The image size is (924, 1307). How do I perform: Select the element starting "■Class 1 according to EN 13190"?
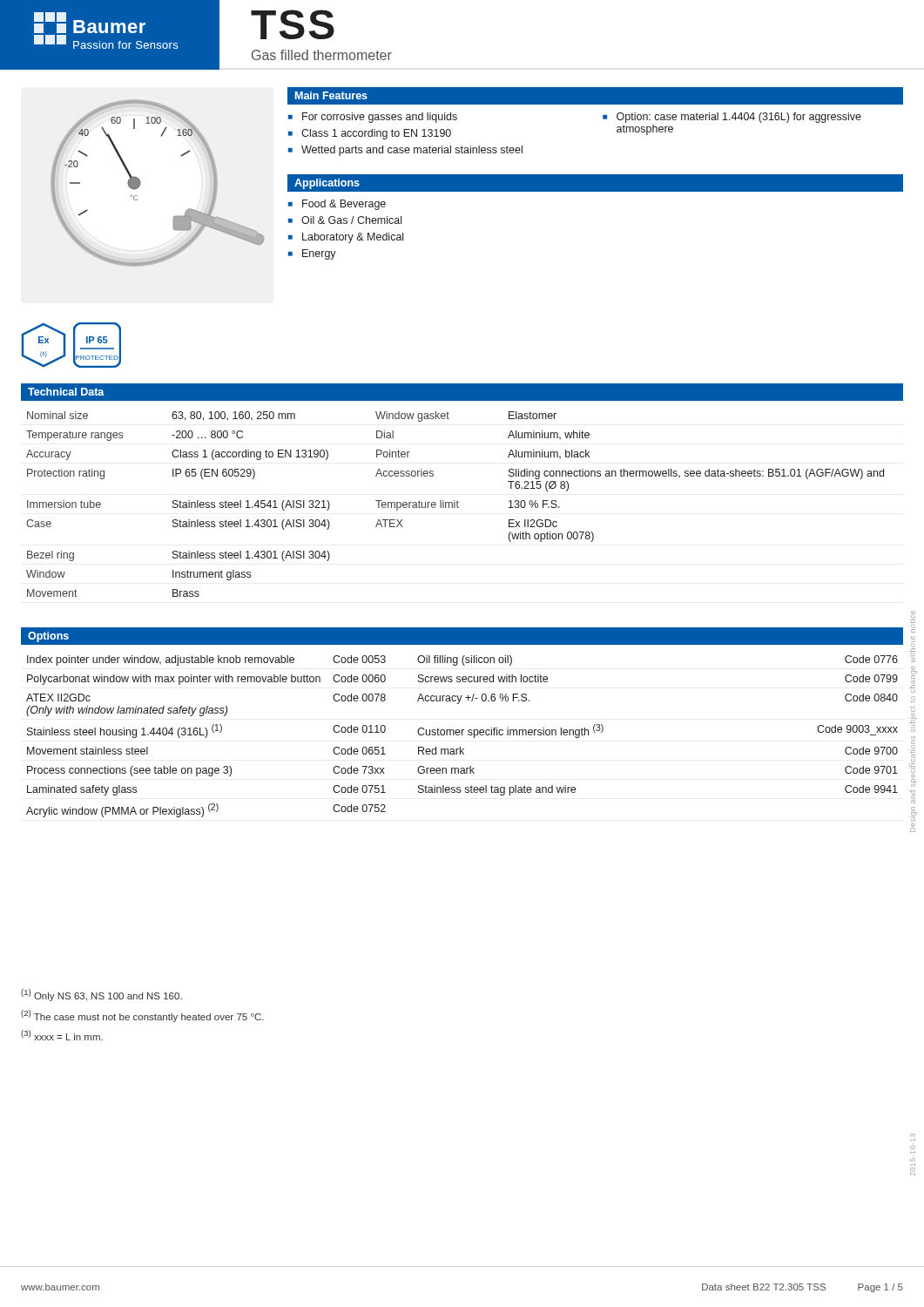[369, 133]
